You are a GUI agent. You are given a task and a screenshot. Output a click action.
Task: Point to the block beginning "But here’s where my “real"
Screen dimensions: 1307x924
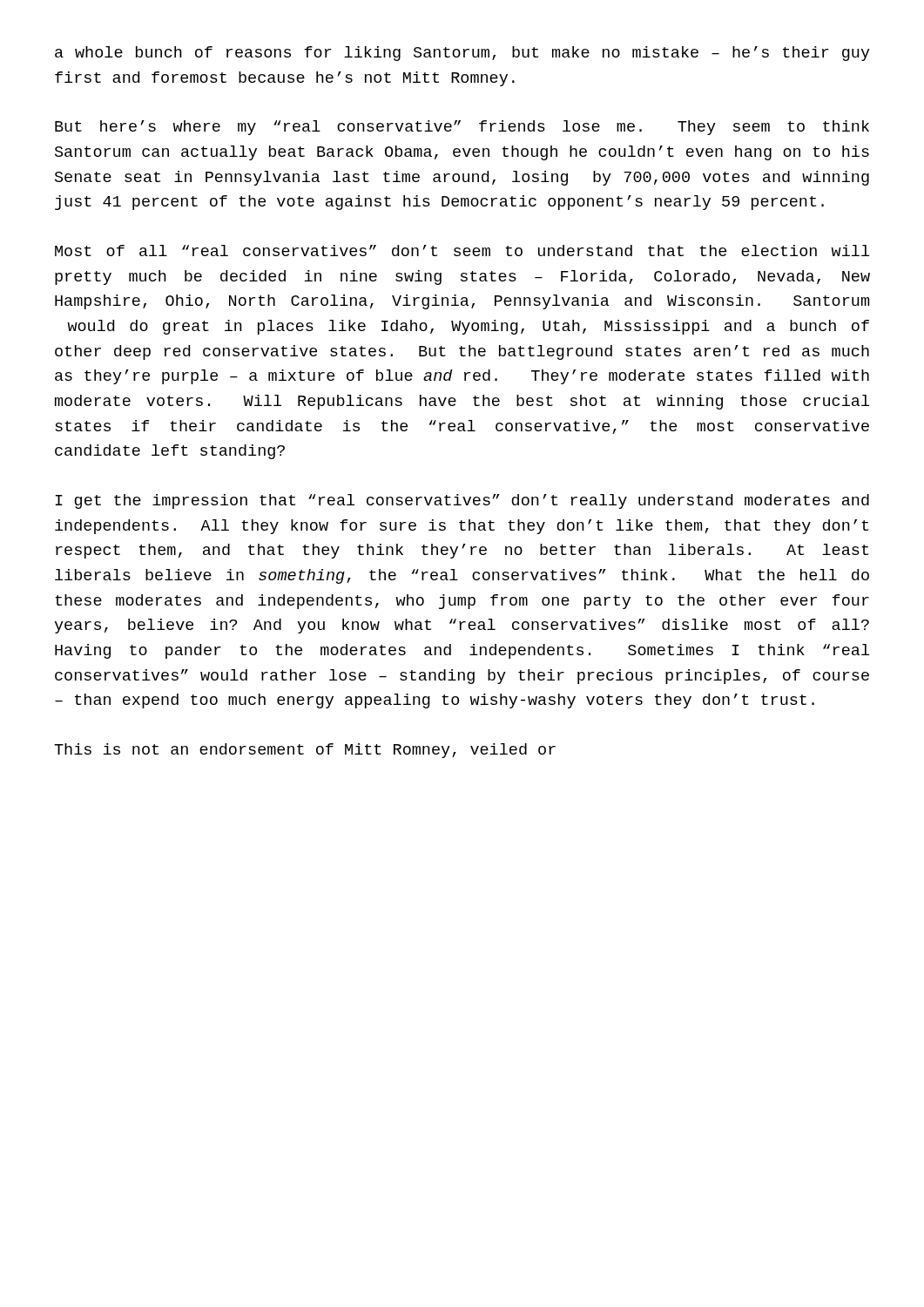pyautogui.click(x=462, y=166)
